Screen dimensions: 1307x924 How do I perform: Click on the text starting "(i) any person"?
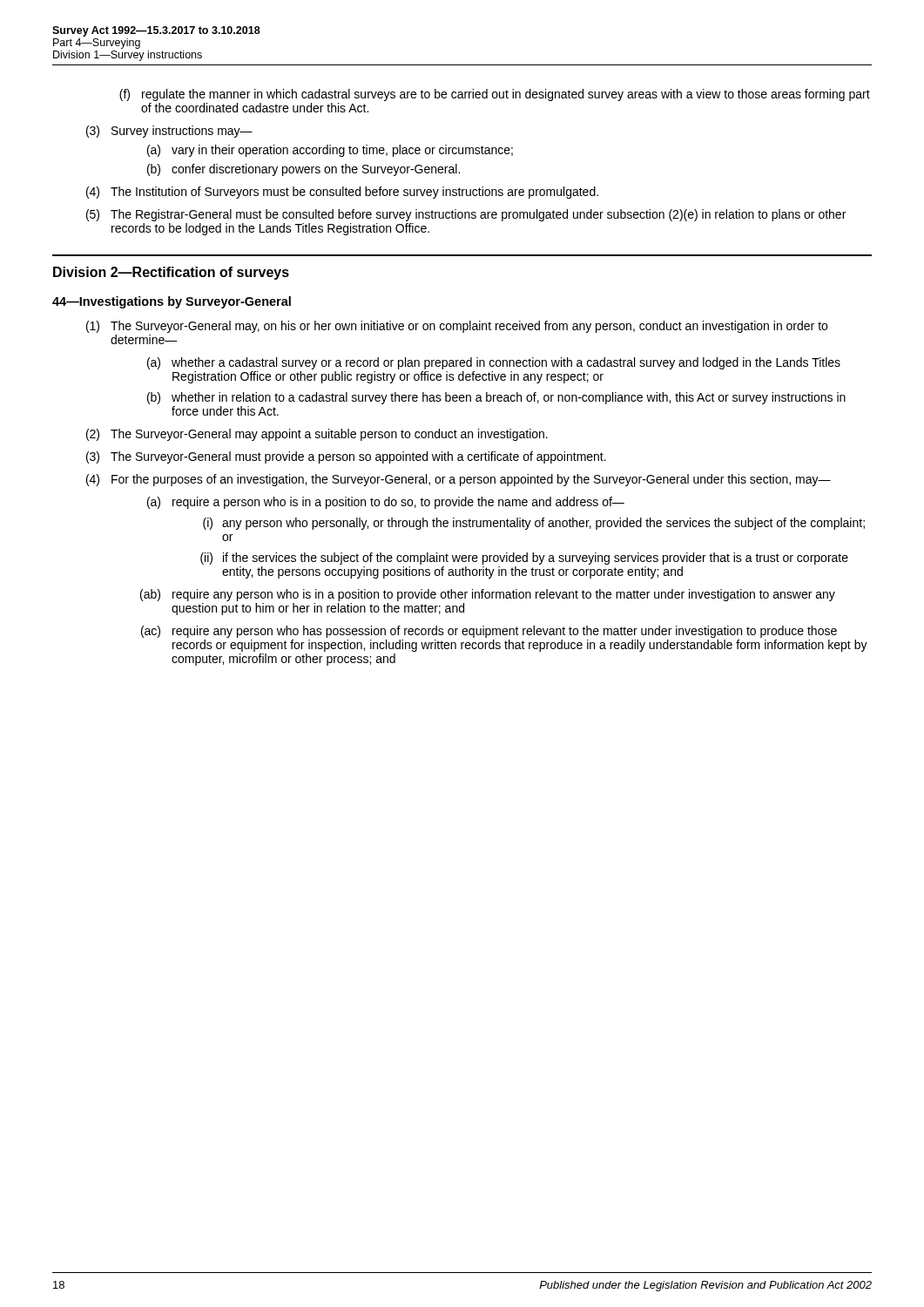(516, 530)
